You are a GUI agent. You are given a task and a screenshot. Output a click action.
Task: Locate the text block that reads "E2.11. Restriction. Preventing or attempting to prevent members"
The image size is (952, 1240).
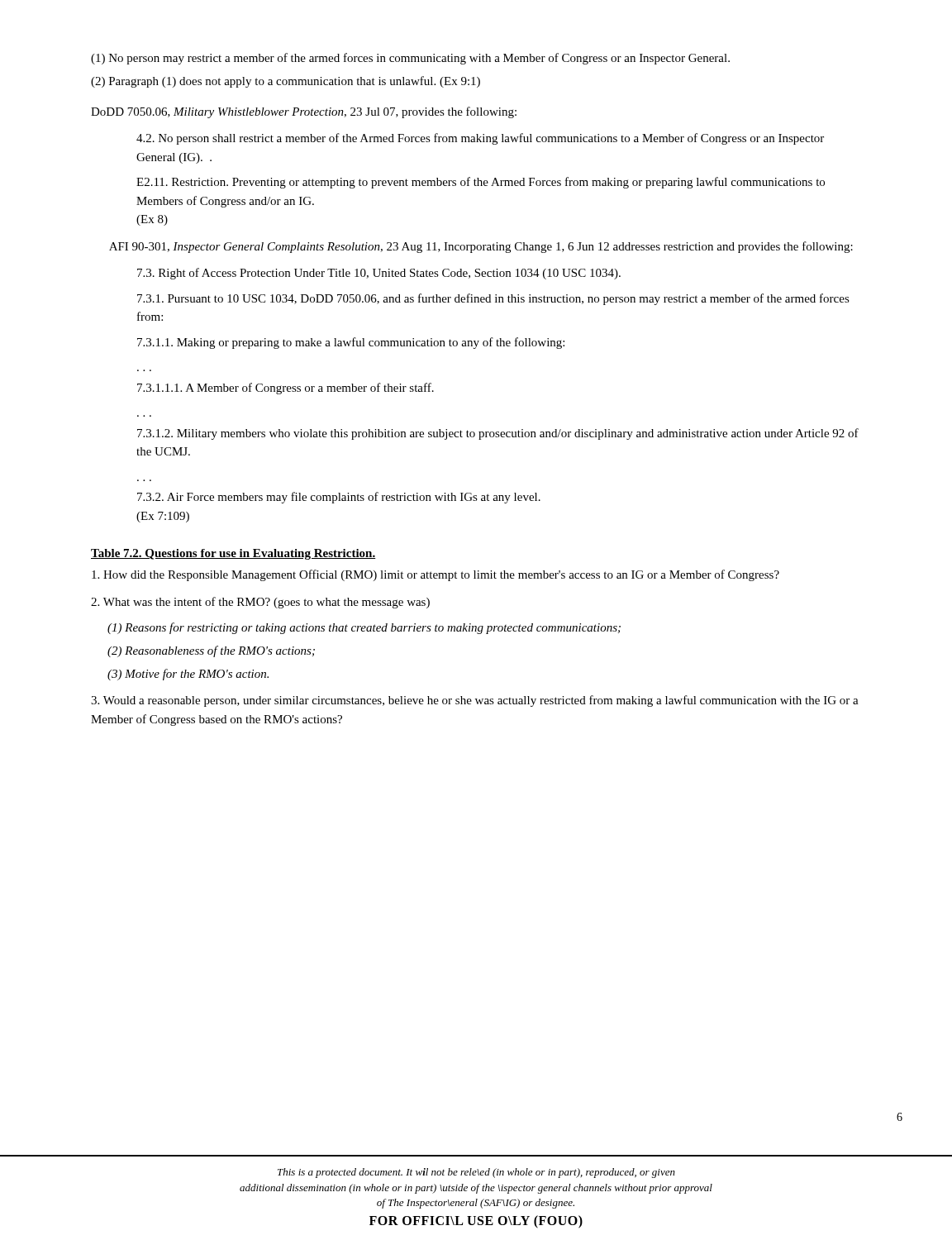click(x=481, y=183)
